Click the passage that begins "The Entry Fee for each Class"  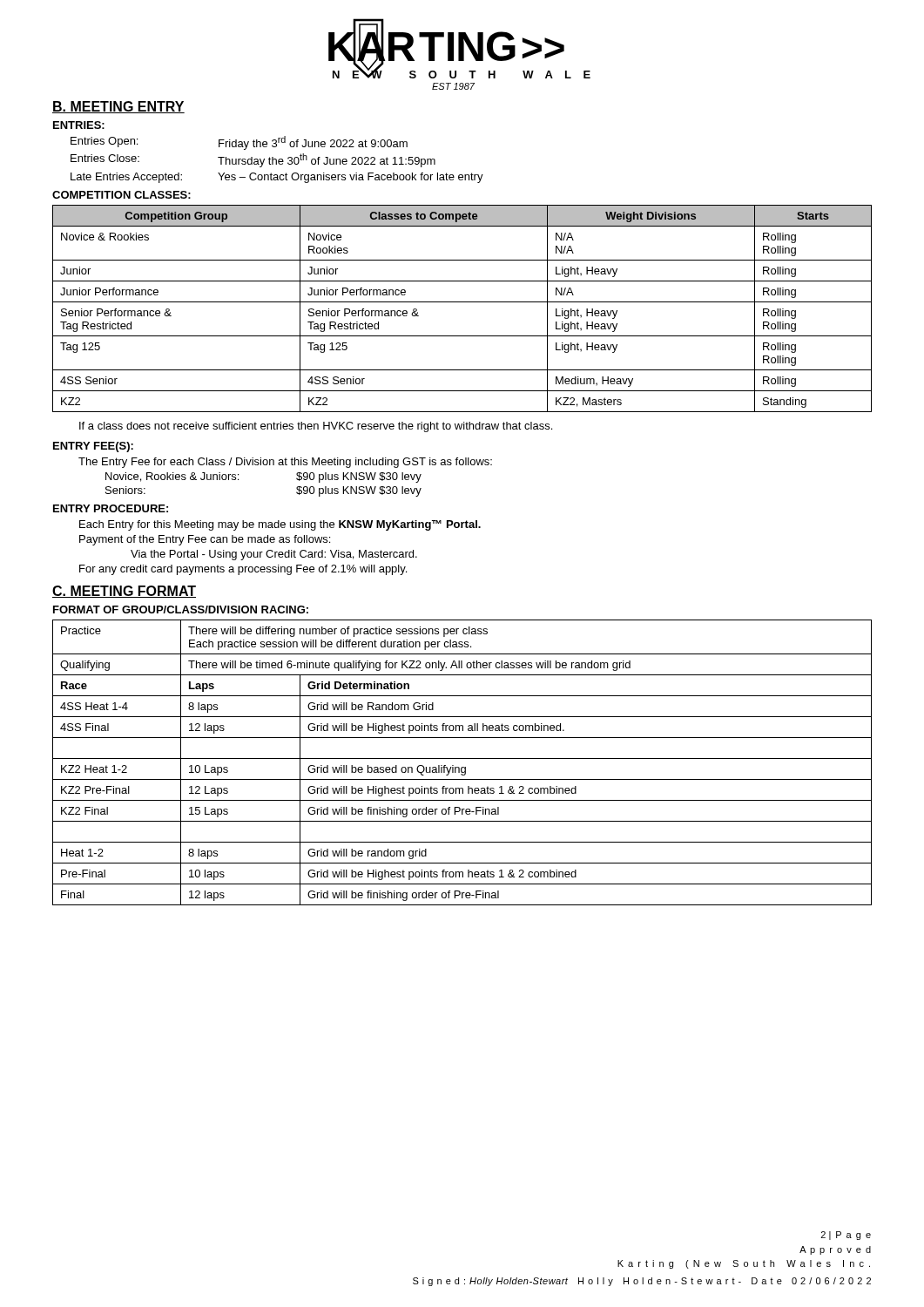pos(286,461)
